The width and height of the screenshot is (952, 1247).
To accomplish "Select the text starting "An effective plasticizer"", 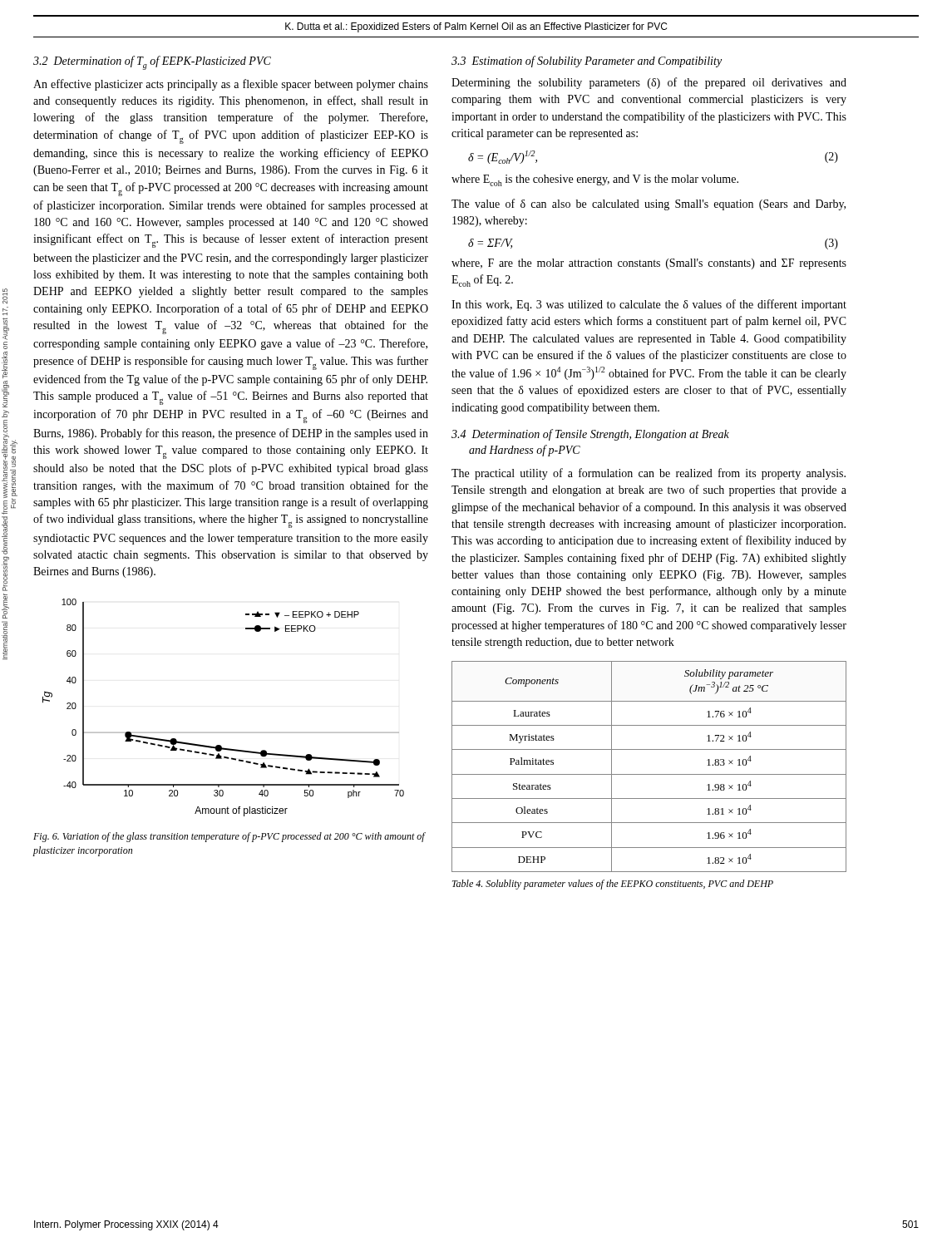I will point(231,328).
